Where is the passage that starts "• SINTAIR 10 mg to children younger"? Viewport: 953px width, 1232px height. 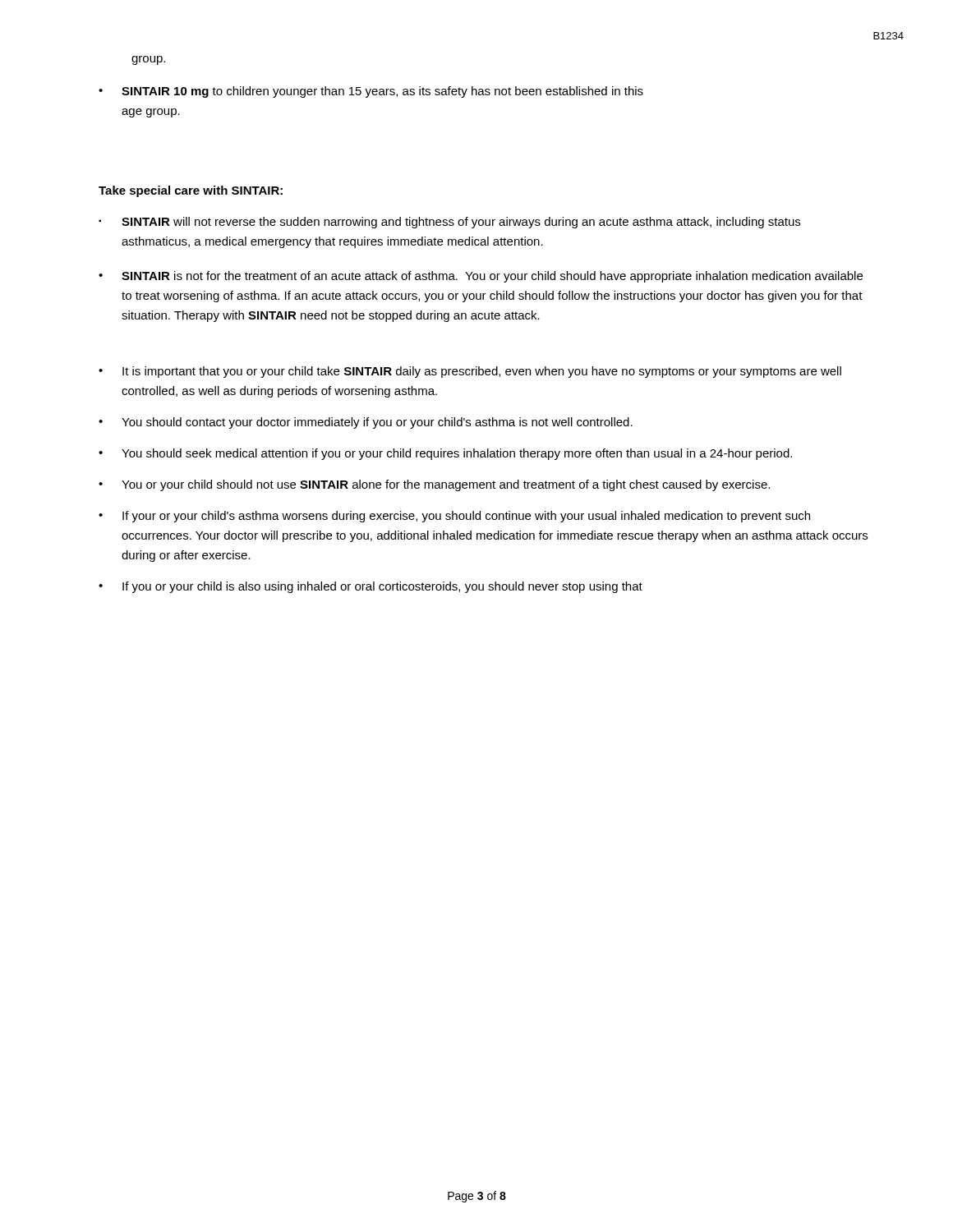pyautogui.click(x=485, y=101)
